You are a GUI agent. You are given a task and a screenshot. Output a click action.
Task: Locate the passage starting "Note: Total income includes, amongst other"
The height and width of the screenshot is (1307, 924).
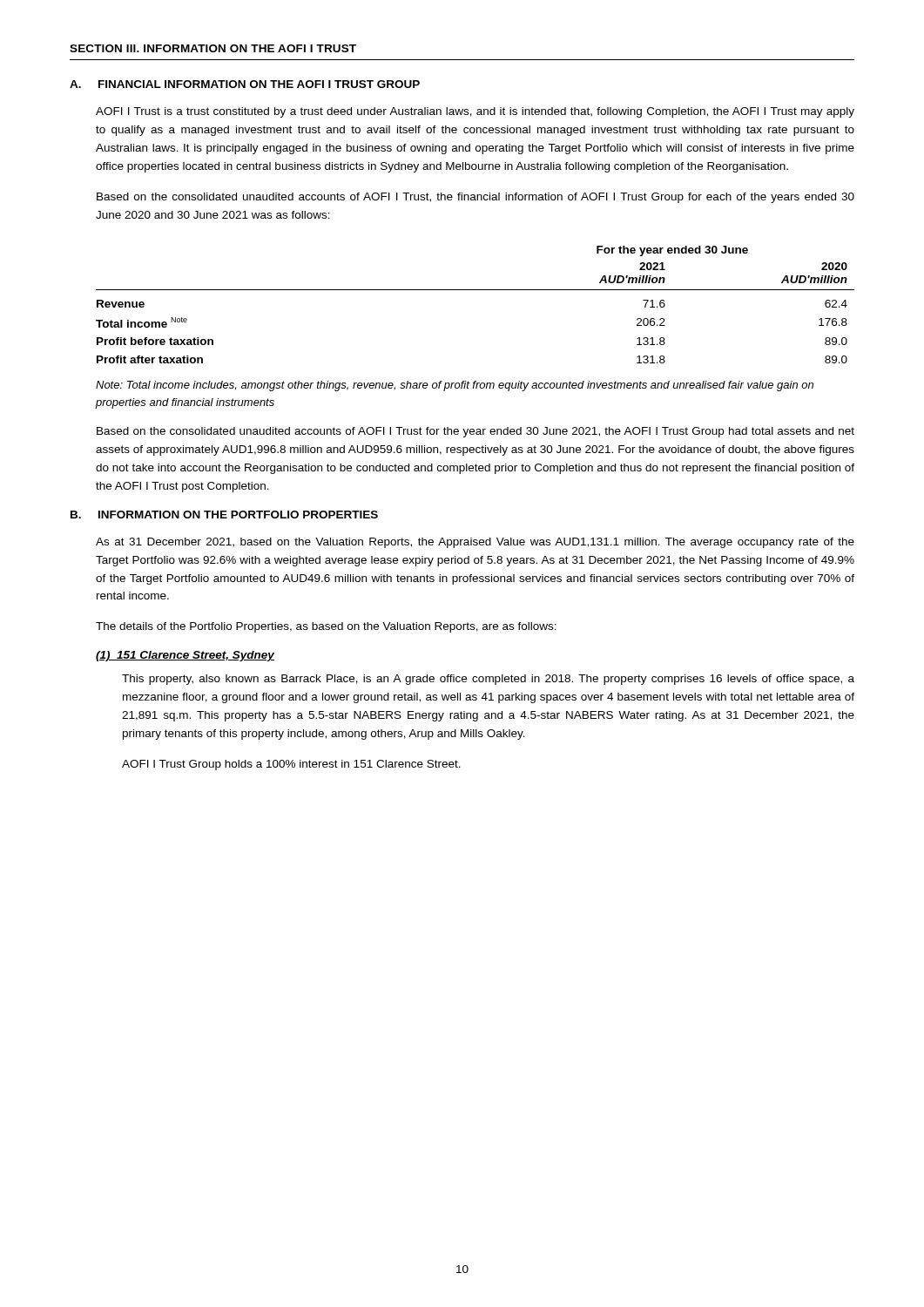point(455,393)
